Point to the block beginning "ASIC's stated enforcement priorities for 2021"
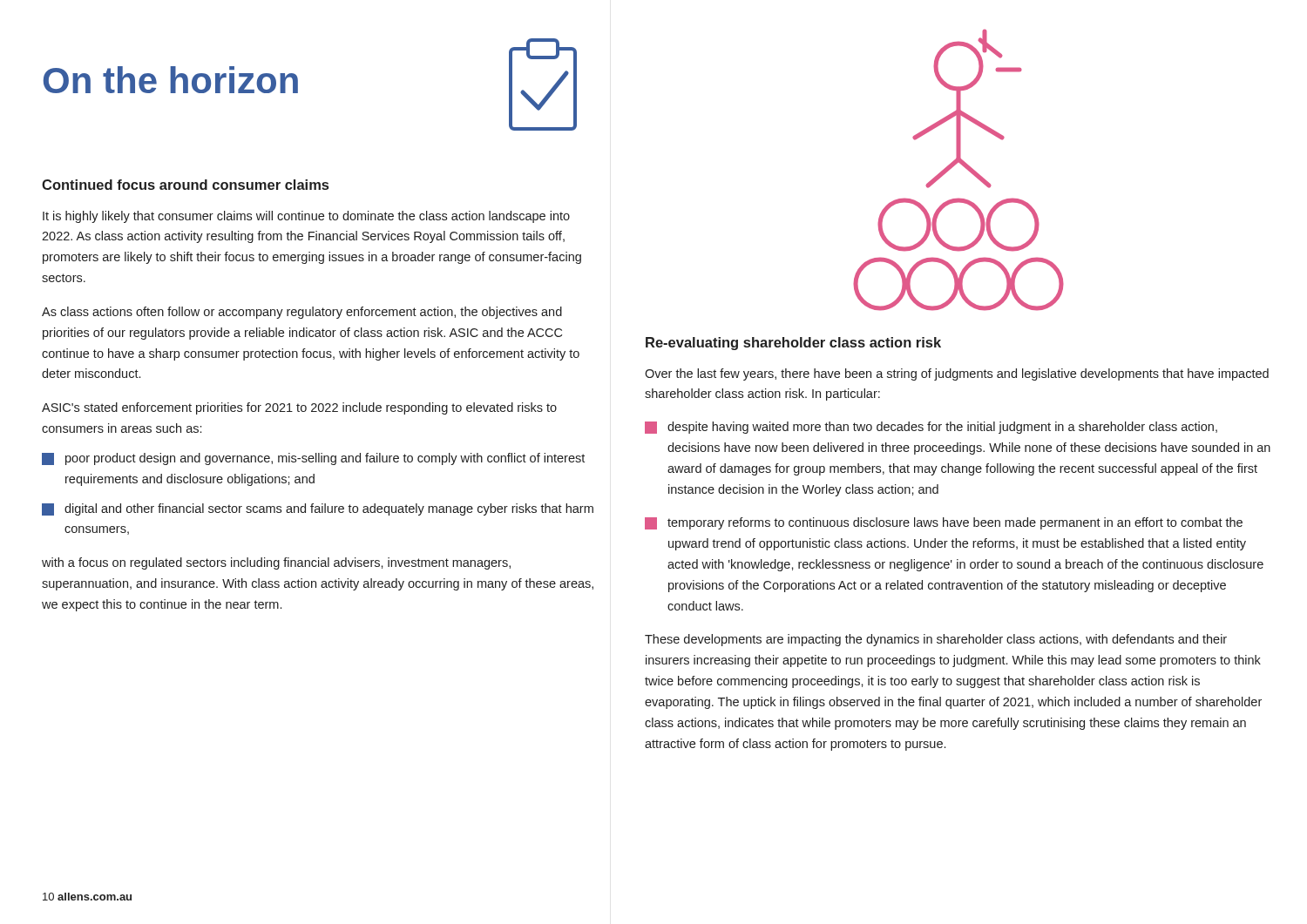Viewport: 1307px width, 924px height. (x=321, y=419)
